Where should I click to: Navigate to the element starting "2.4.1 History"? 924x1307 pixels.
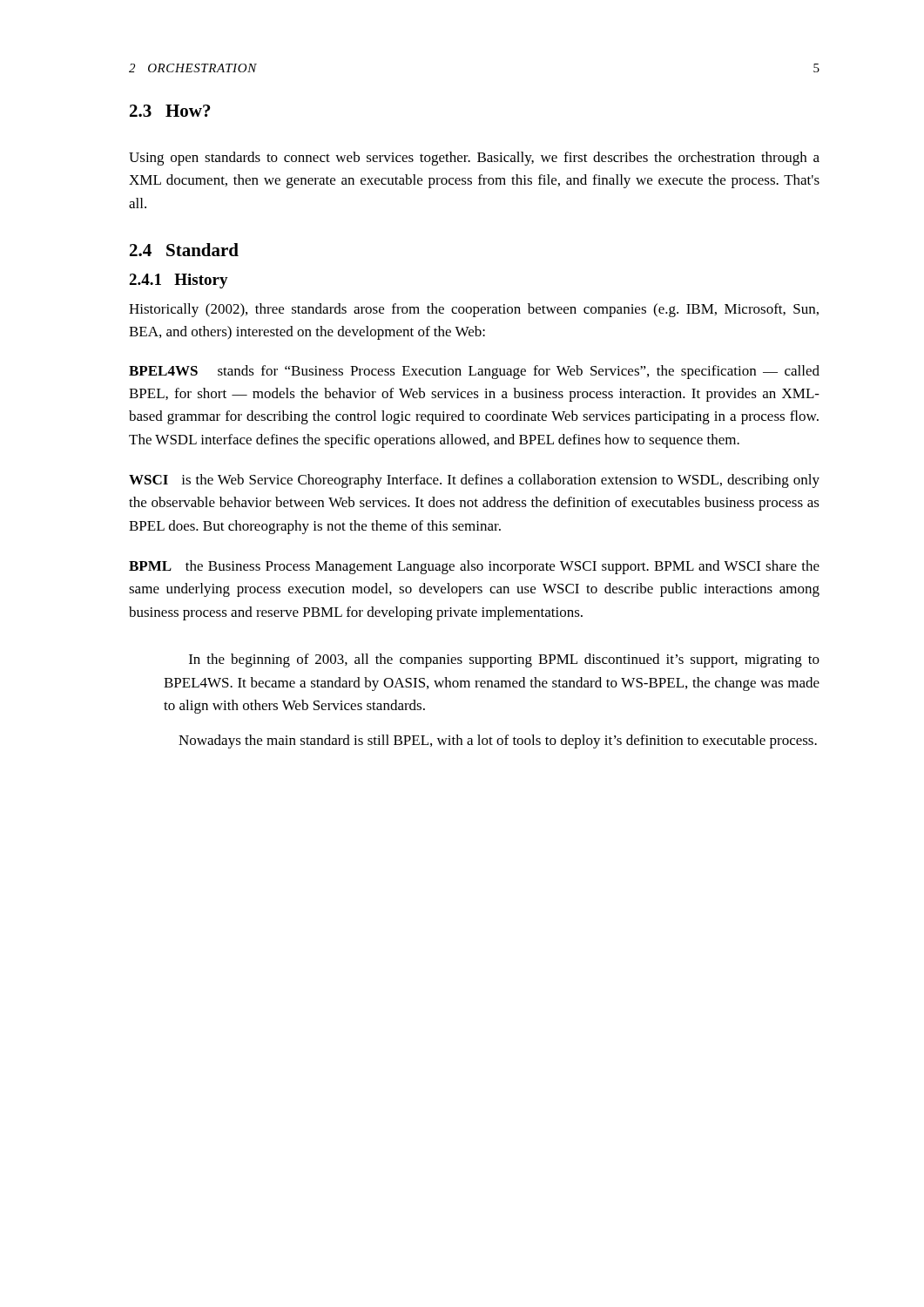pyautogui.click(x=179, y=281)
